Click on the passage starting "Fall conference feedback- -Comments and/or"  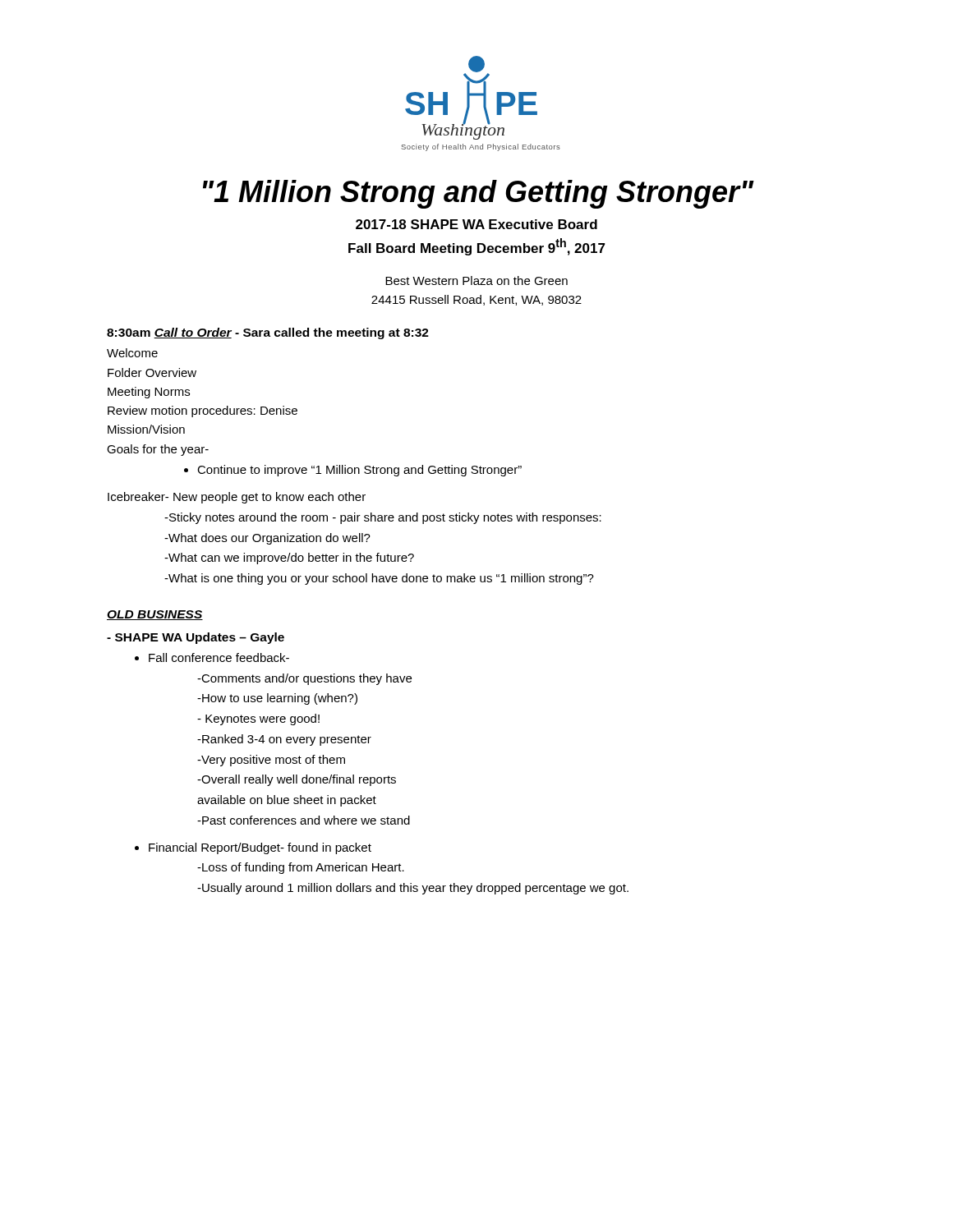tap(212, 657)
